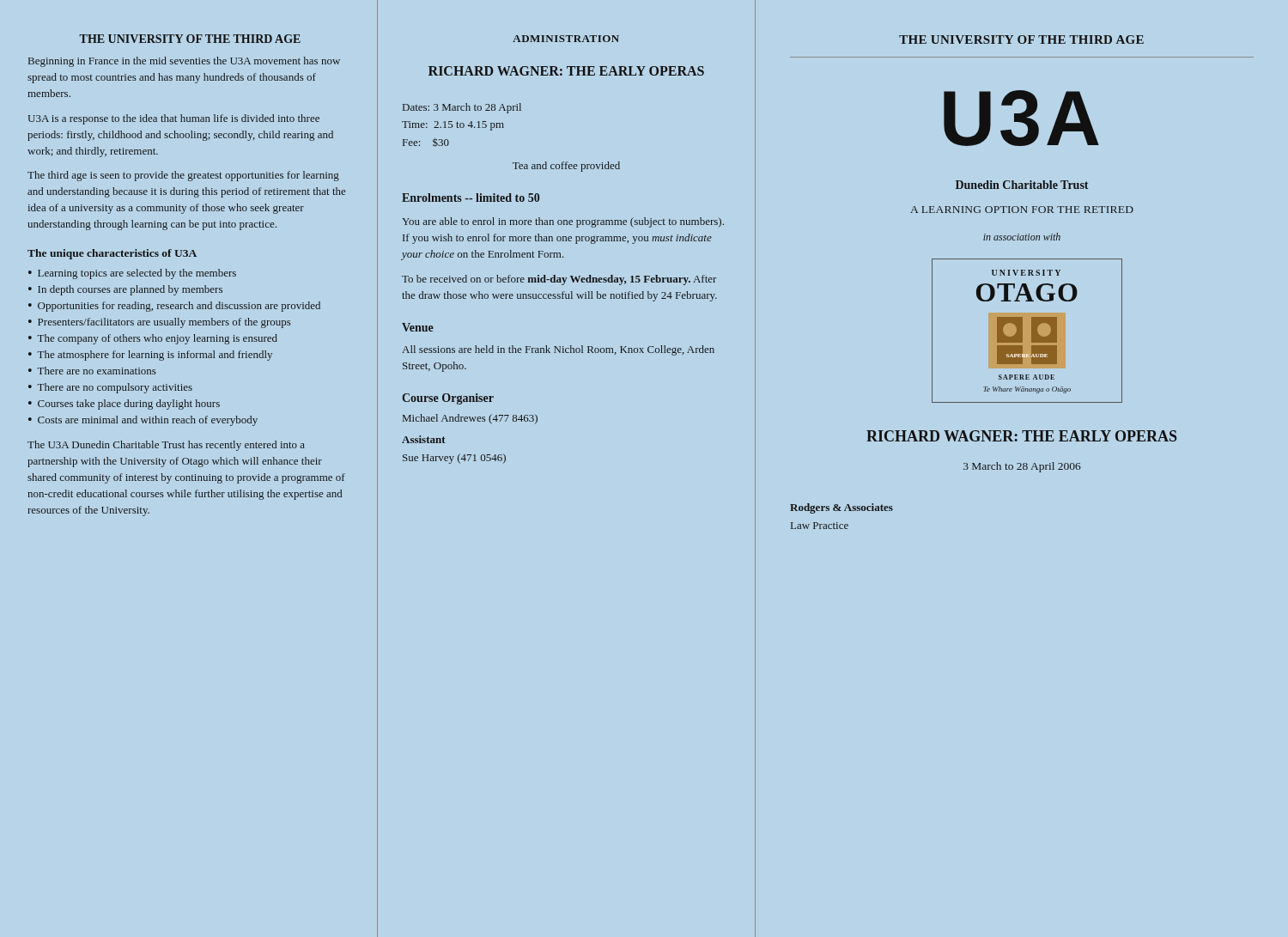The image size is (1288, 937).
Task: Locate the block of text that opens with "• Learning topics are selected"
Action: 132,273
